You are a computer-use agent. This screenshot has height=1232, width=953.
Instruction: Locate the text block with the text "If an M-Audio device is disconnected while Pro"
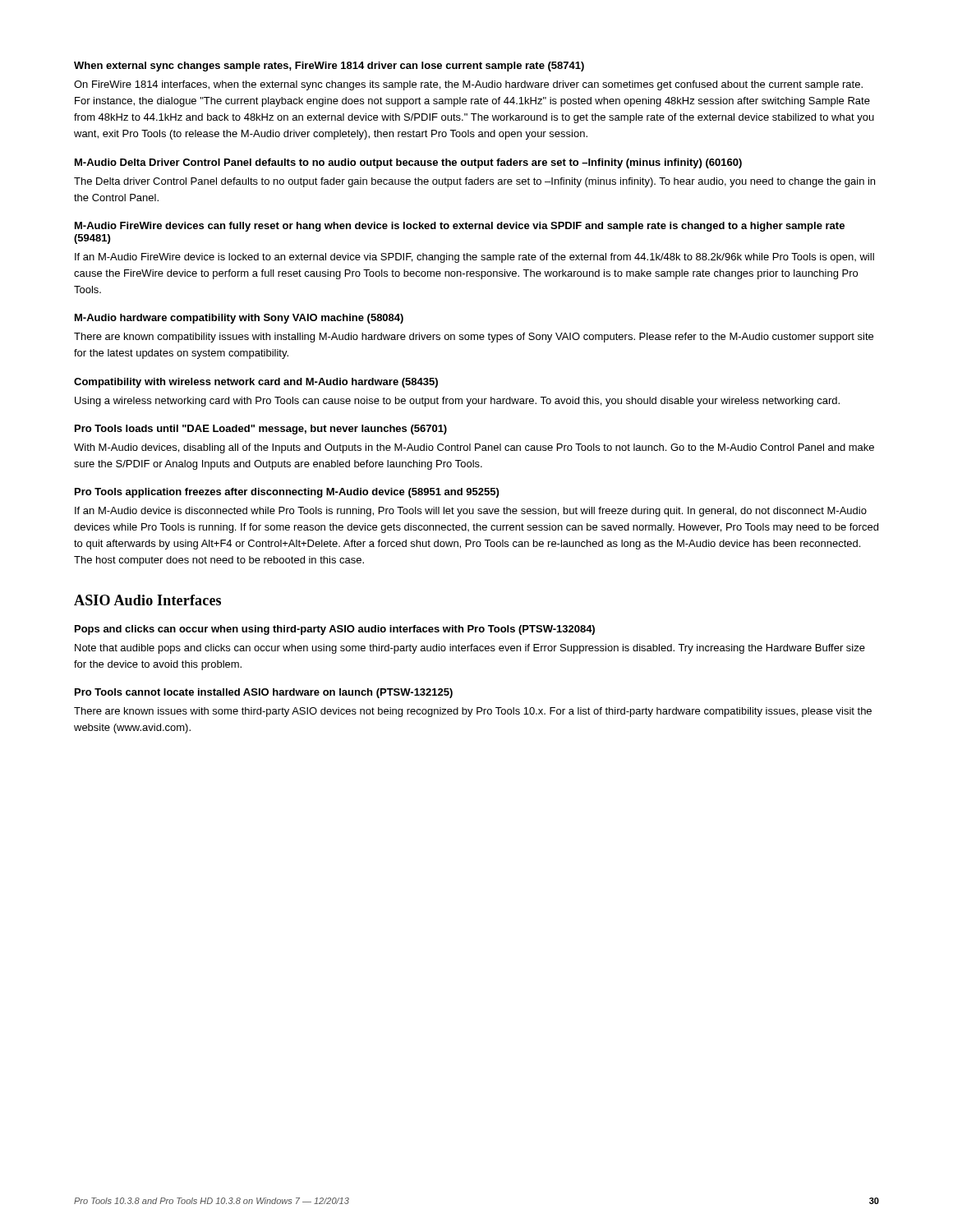(476, 535)
